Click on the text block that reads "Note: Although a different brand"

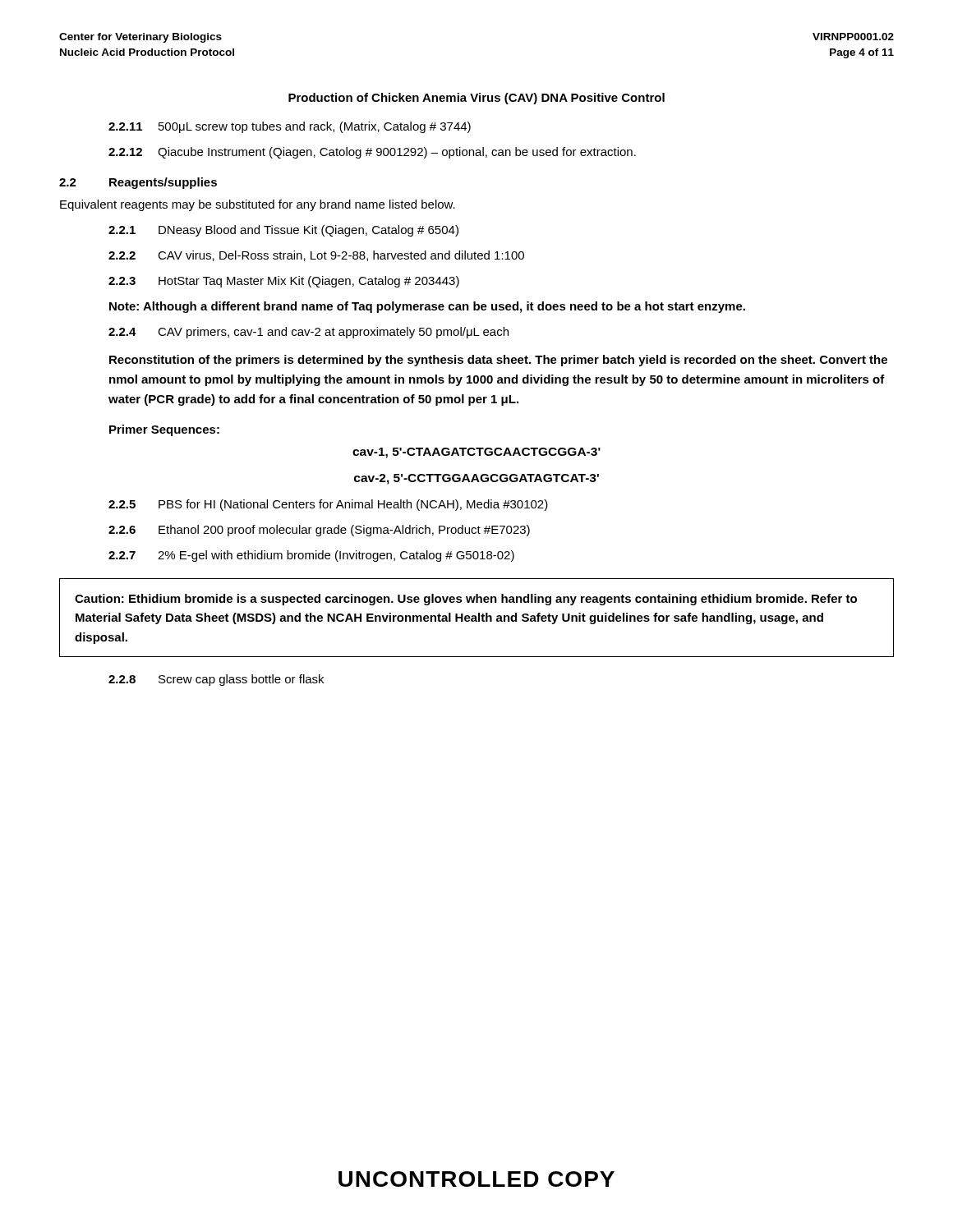427,306
